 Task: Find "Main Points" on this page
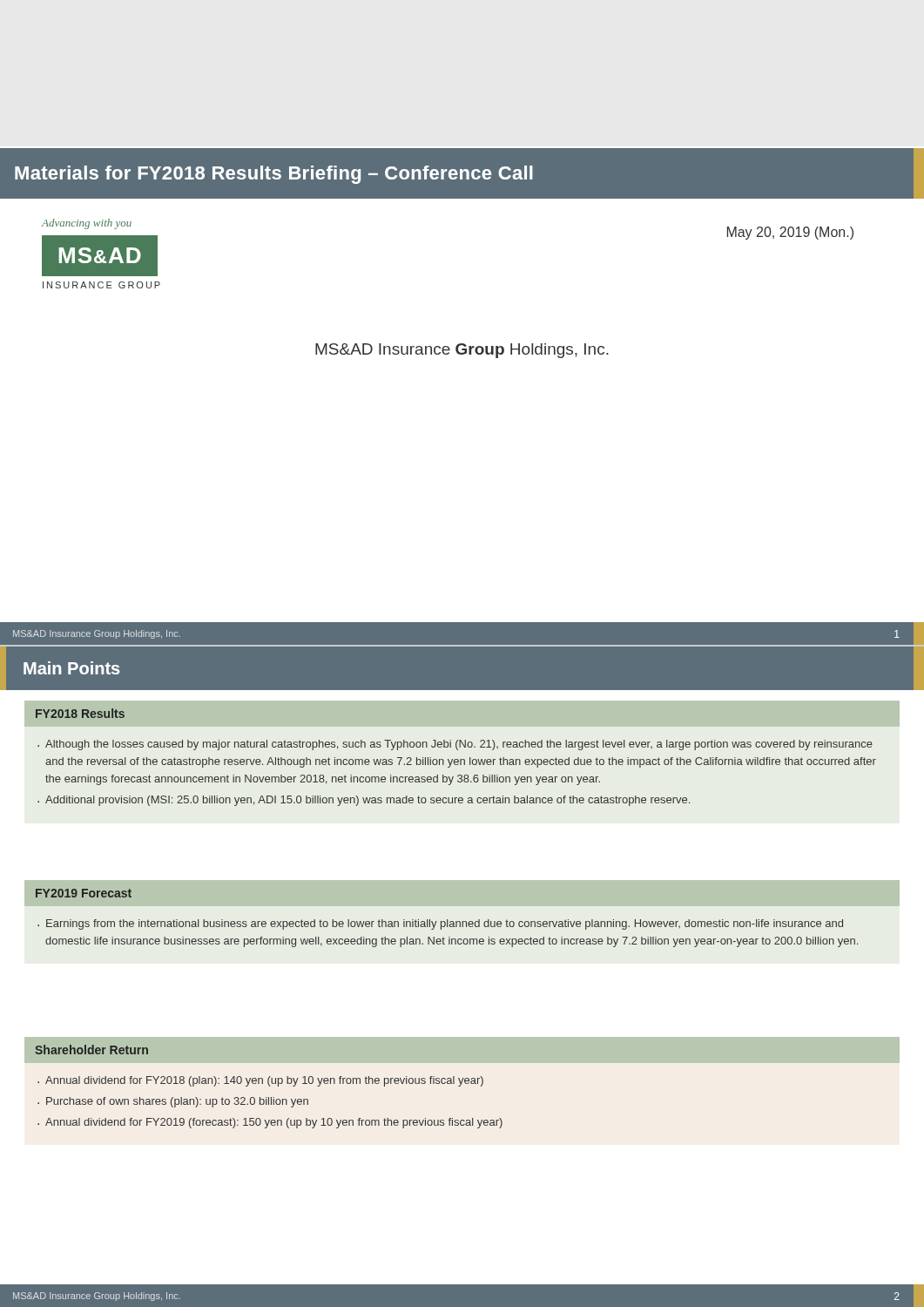[x=60, y=668]
